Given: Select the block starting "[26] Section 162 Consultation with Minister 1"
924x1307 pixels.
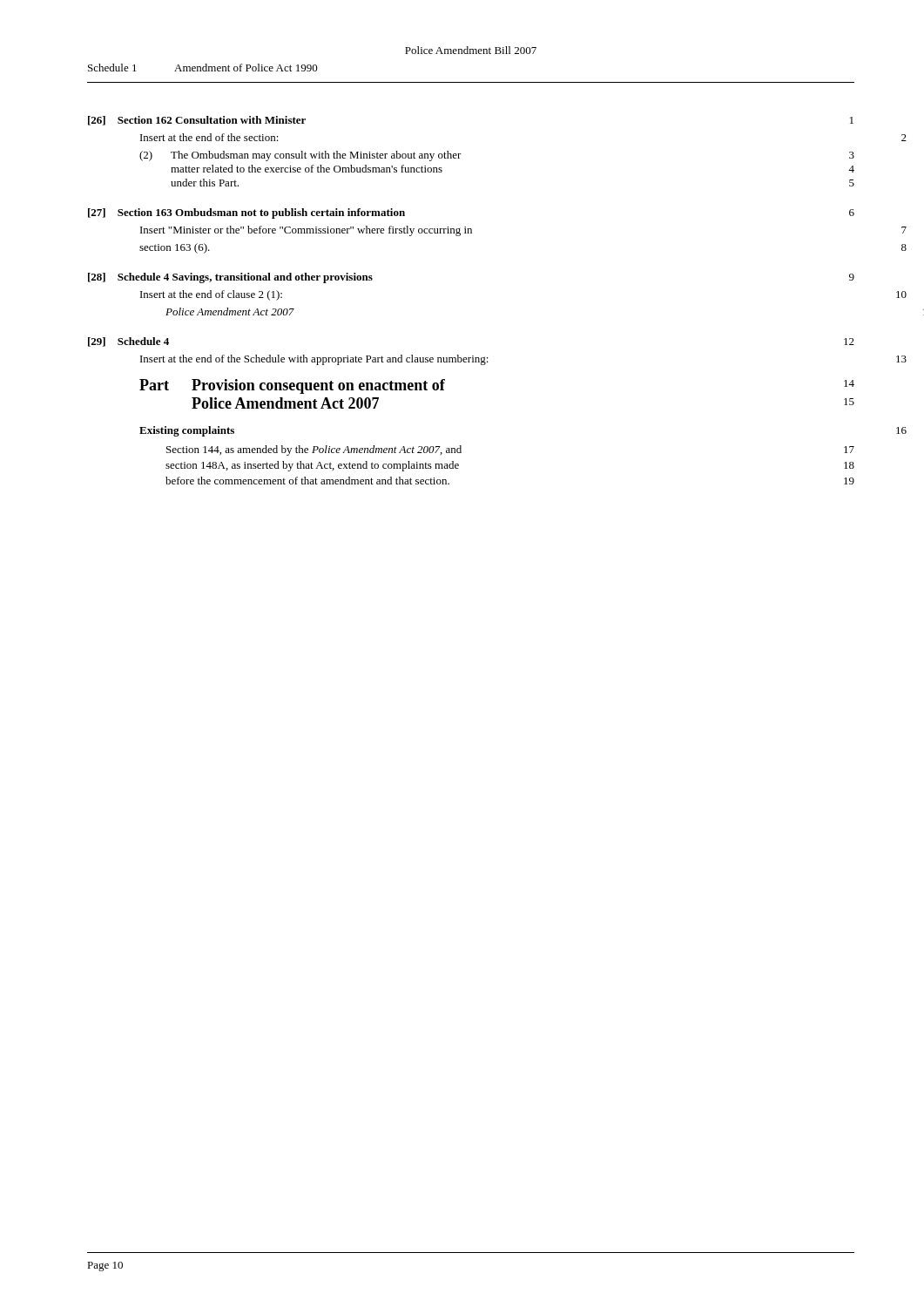Looking at the screenshot, I should tap(209, 121).
